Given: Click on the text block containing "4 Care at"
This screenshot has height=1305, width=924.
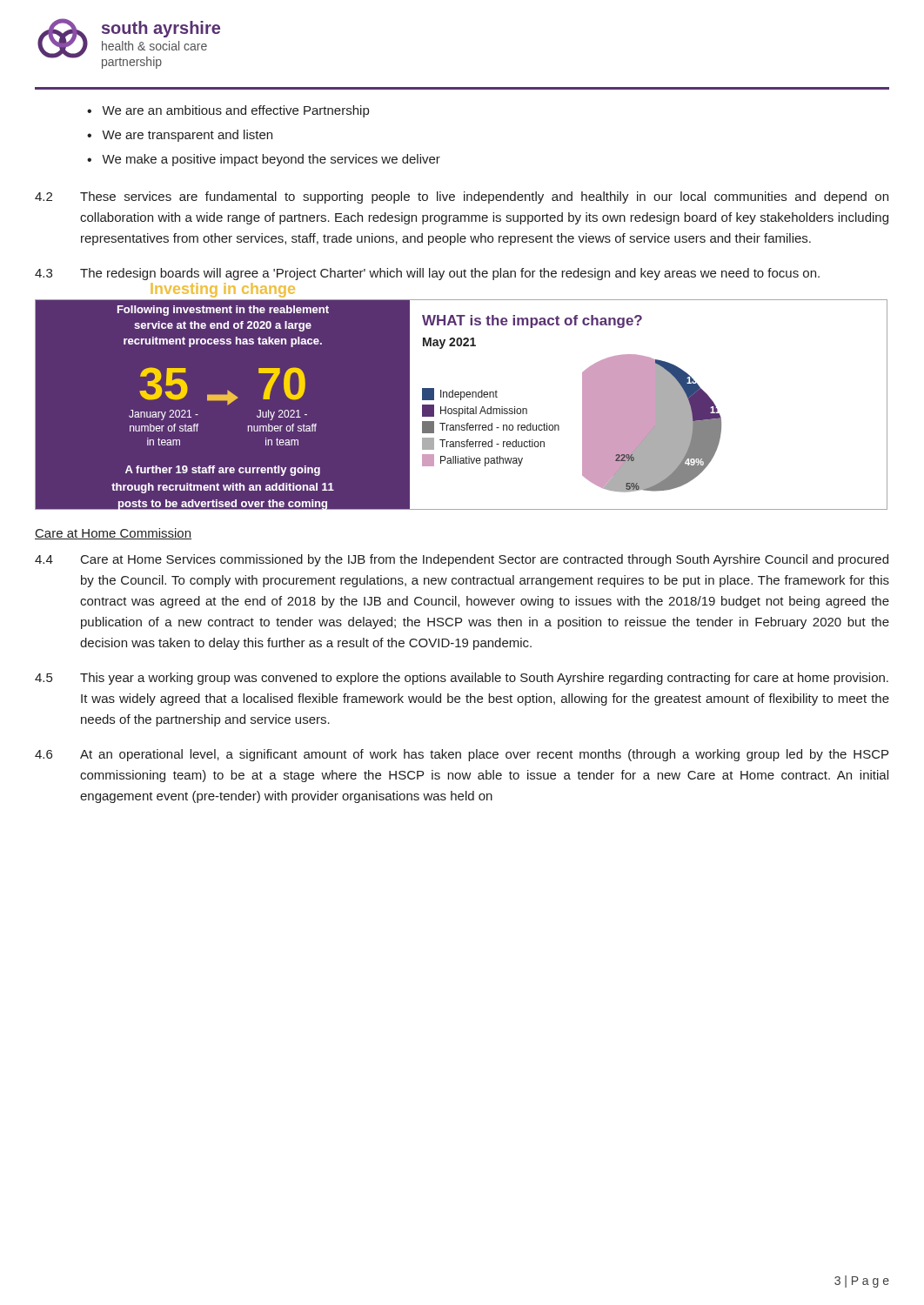Looking at the screenshot, I should [462, 601].
